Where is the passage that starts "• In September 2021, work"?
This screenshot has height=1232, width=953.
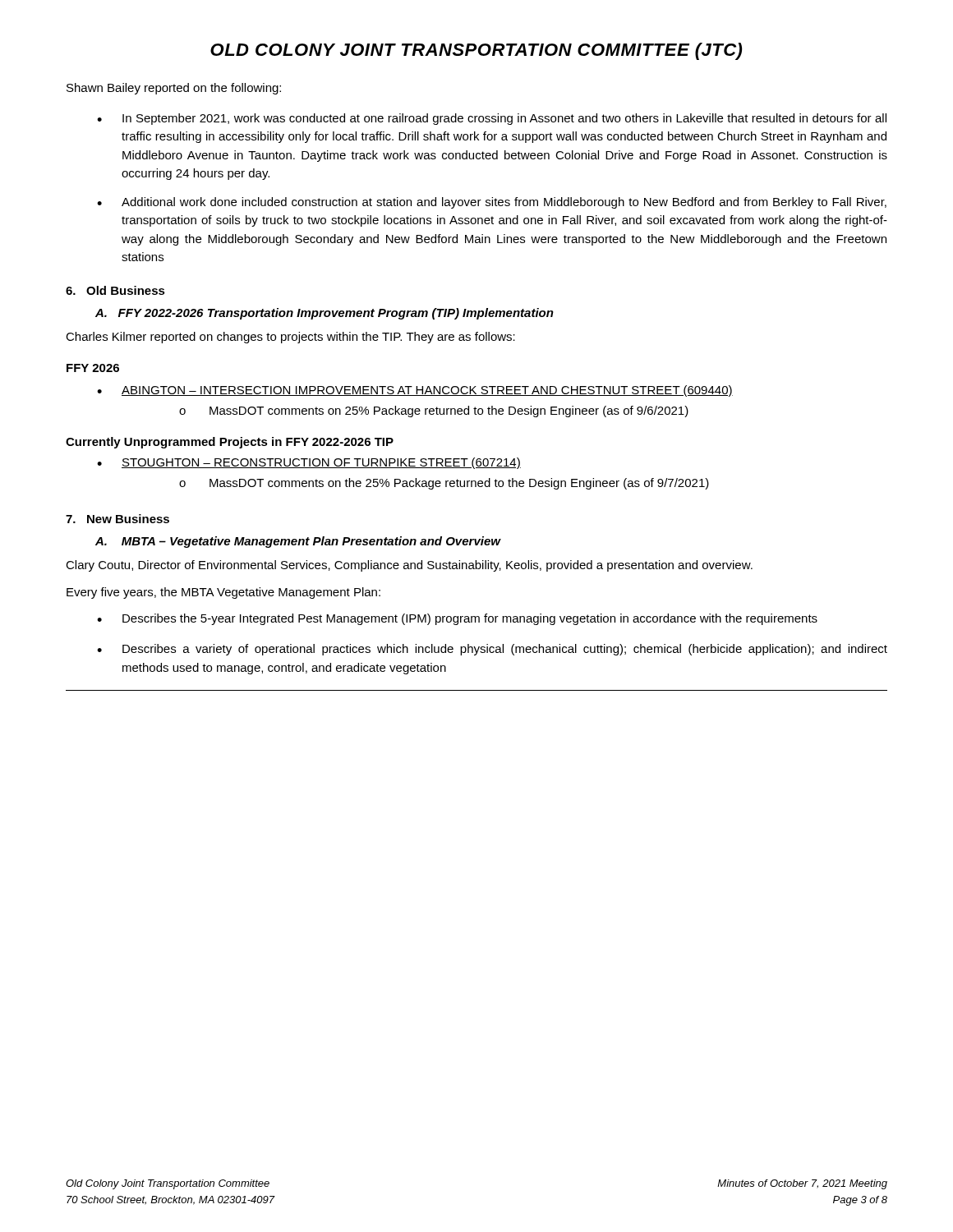click(x=492, y=146)
